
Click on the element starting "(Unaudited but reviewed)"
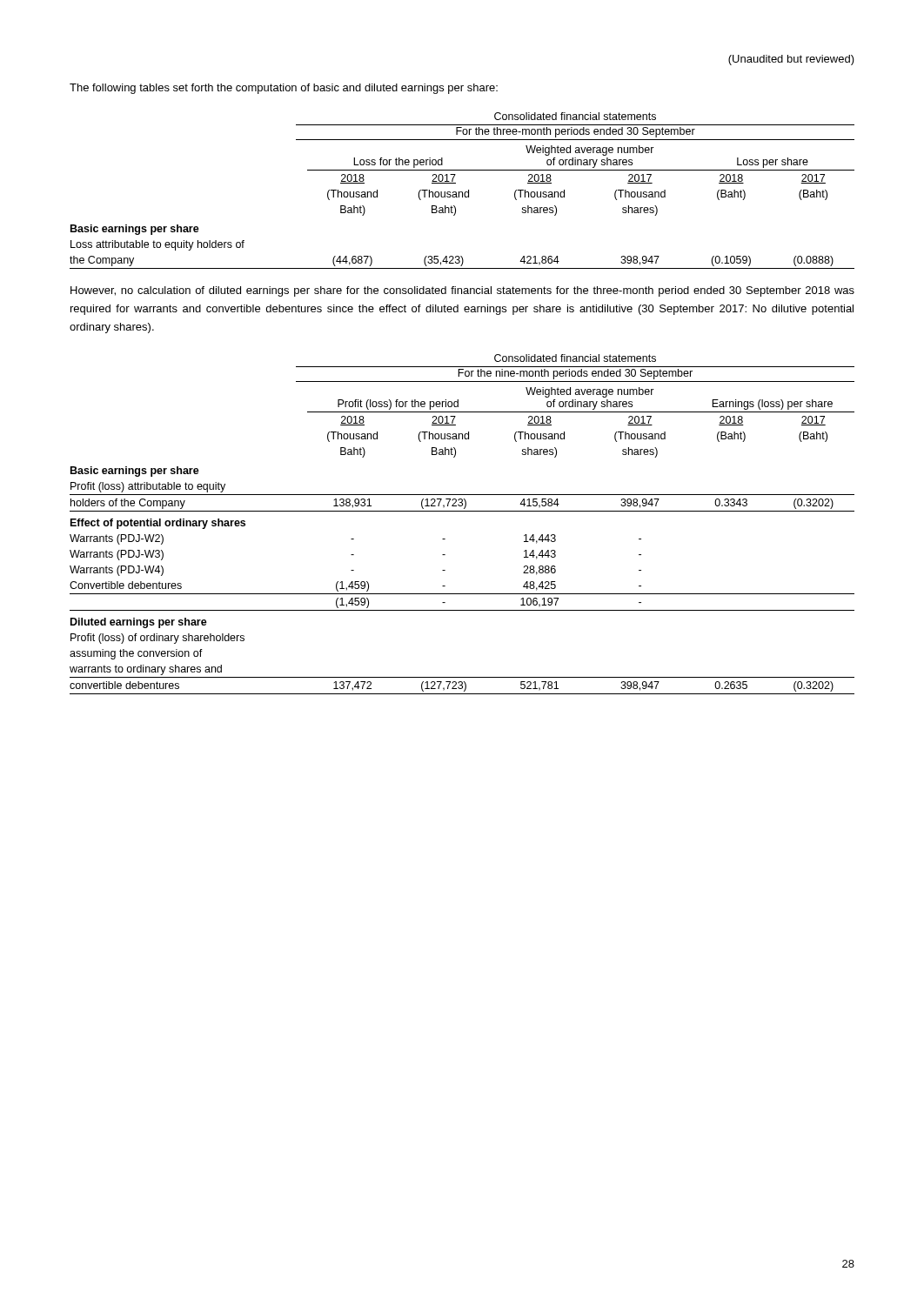coord(791,59)
